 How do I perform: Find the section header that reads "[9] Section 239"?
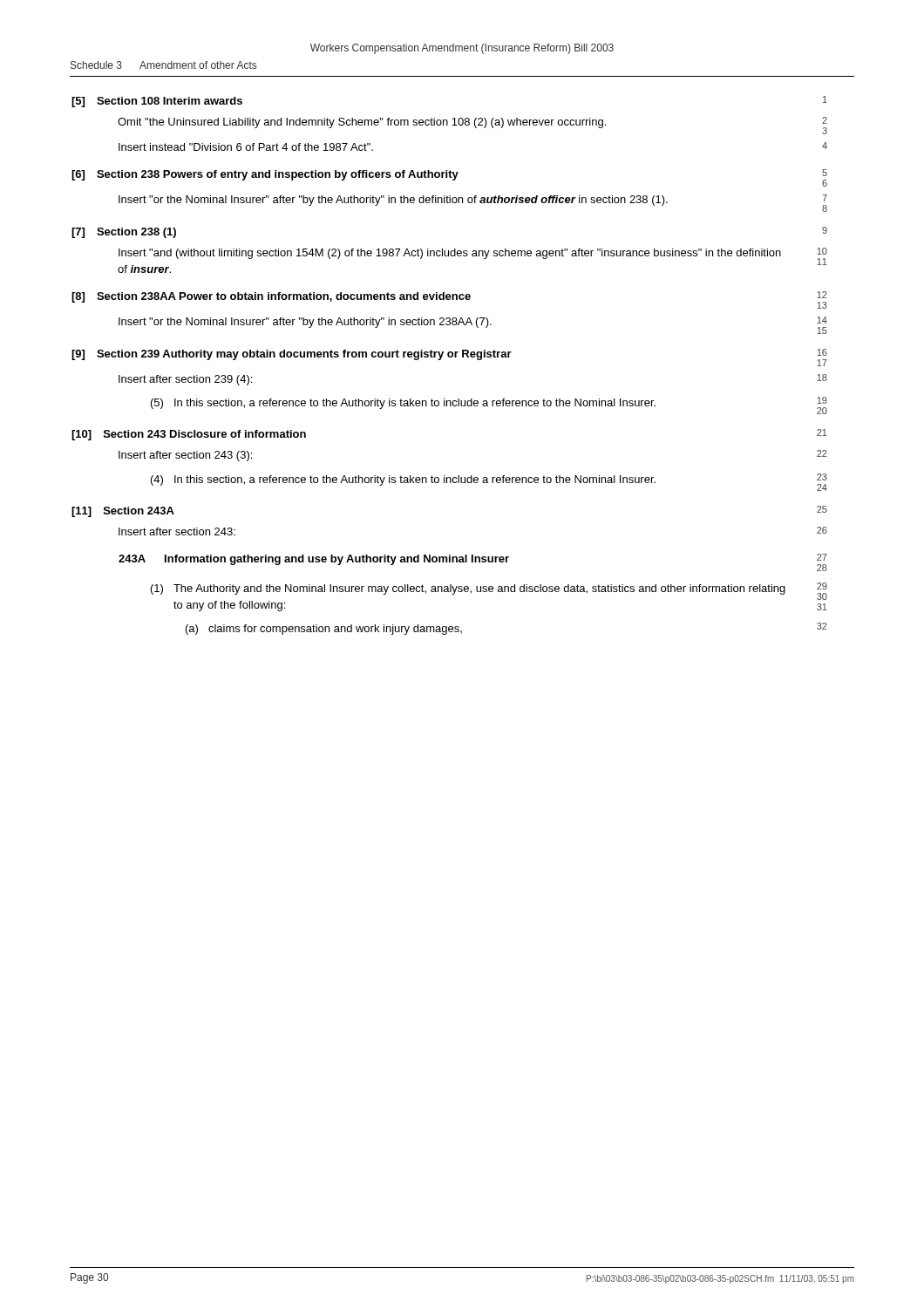pyautogui.click(x=291, y=353)
